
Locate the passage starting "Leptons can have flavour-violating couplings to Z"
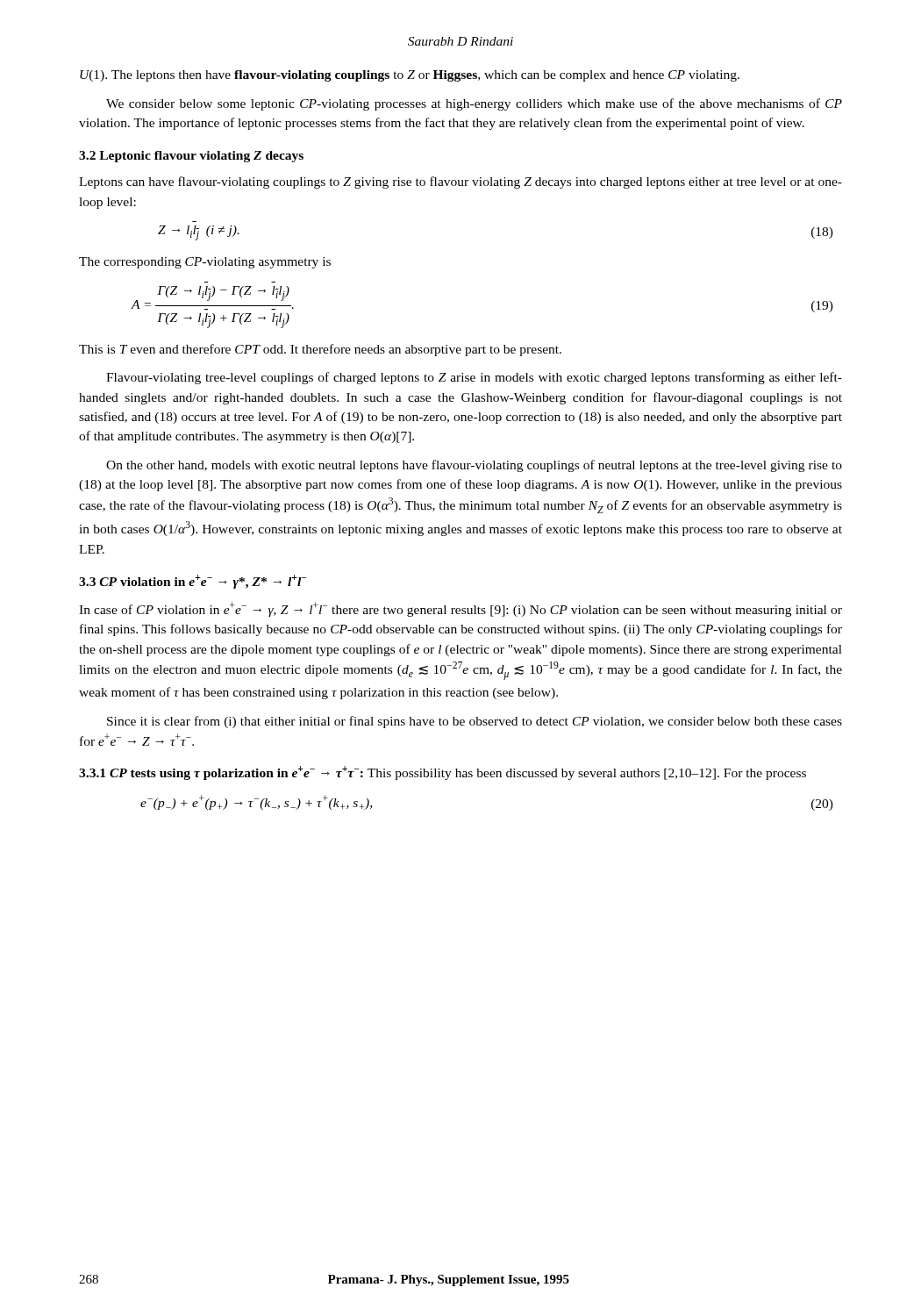pos(460,191)
